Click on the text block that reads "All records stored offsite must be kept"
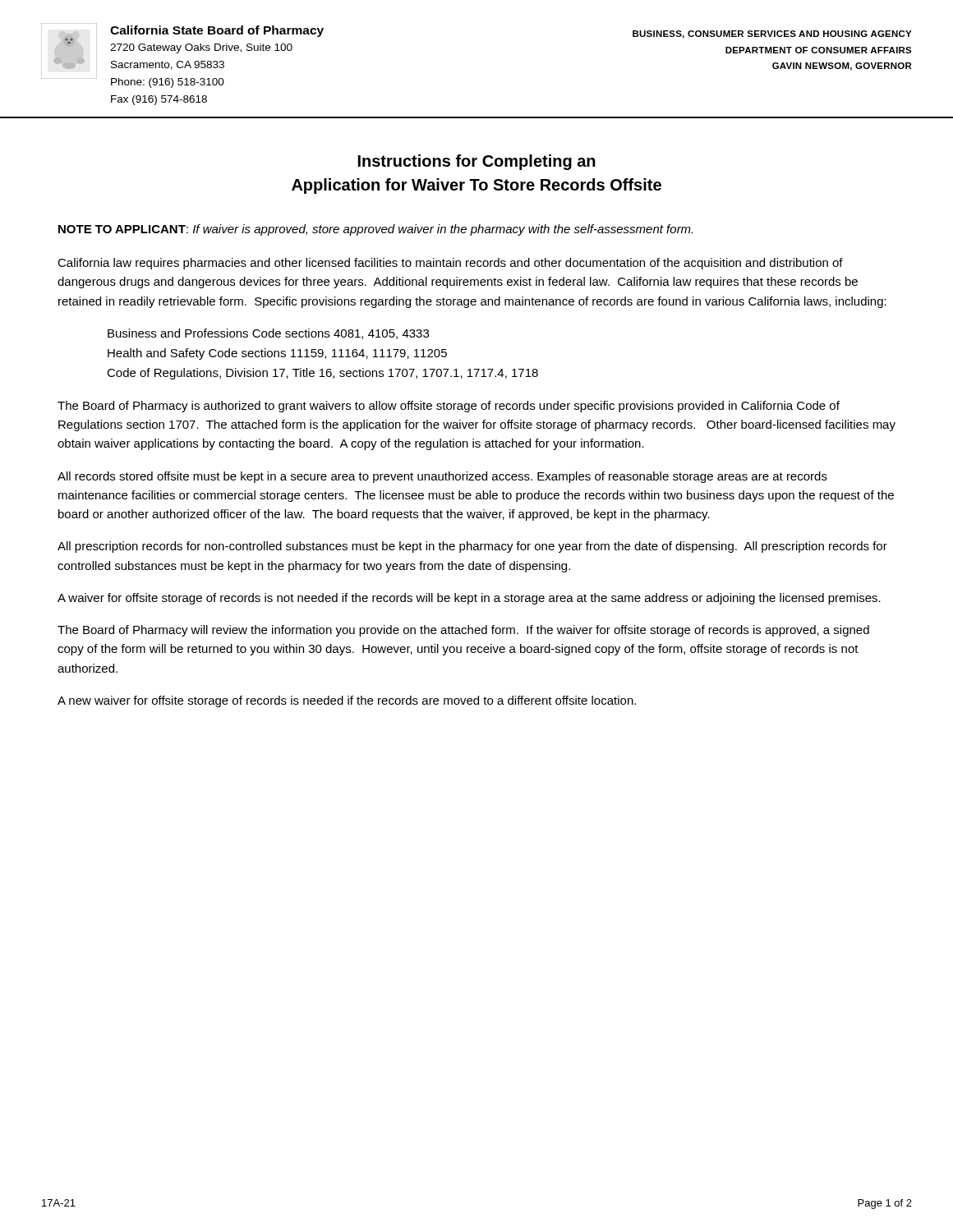 (x=476, y=495)
